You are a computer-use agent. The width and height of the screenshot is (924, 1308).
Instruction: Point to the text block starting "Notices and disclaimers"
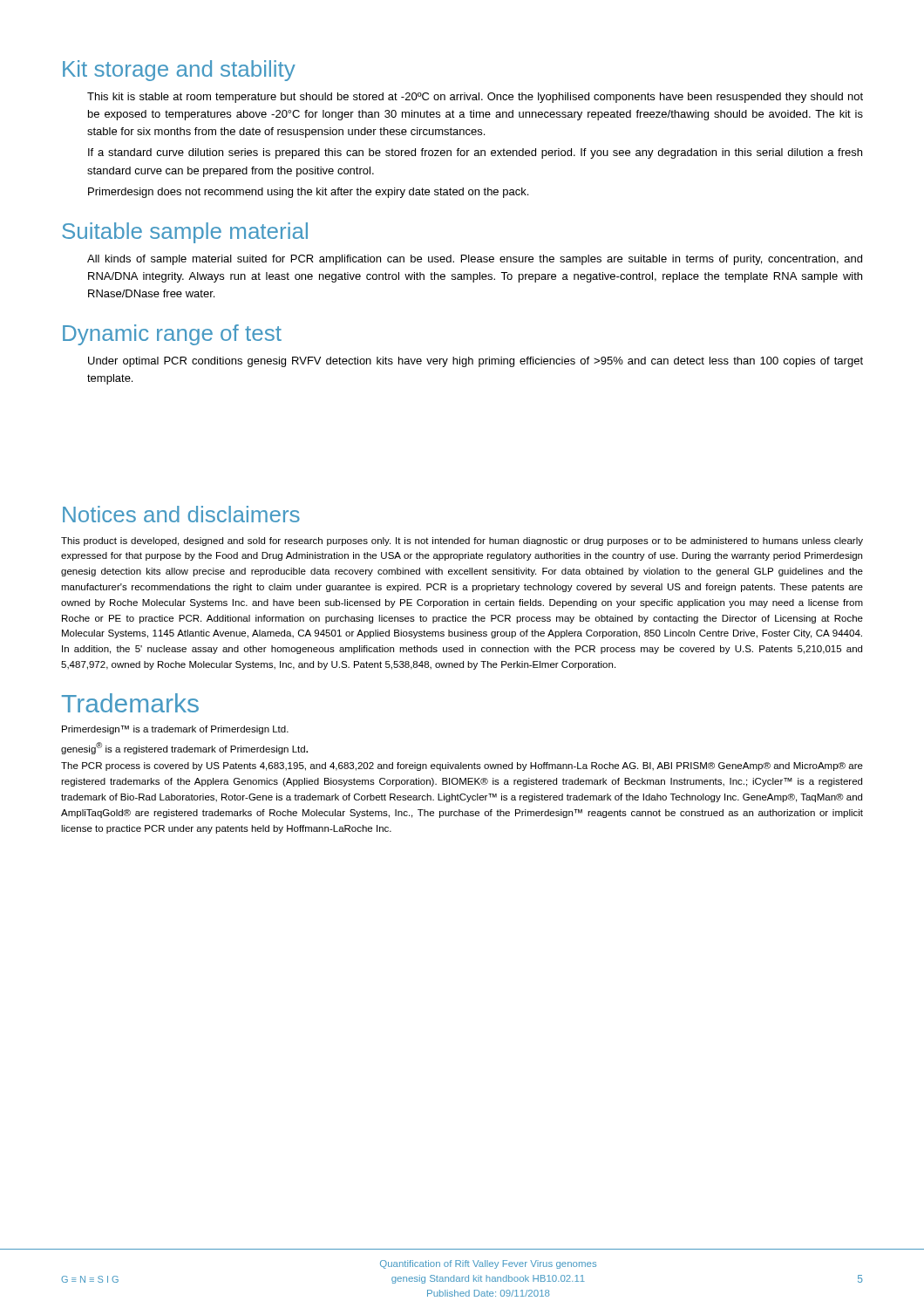point(181,514)
